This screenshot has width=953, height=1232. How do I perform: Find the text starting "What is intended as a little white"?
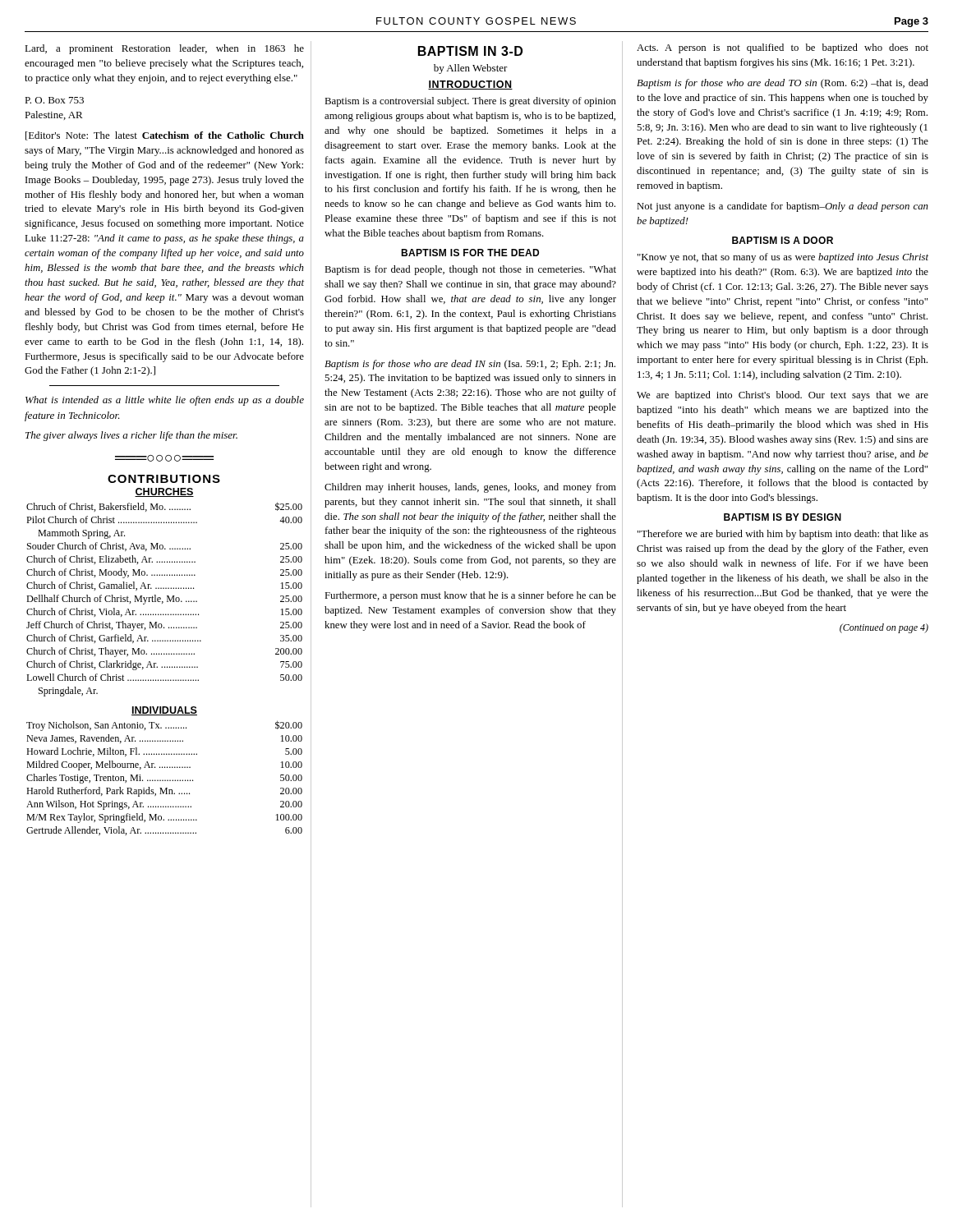[x=165, y=401]
